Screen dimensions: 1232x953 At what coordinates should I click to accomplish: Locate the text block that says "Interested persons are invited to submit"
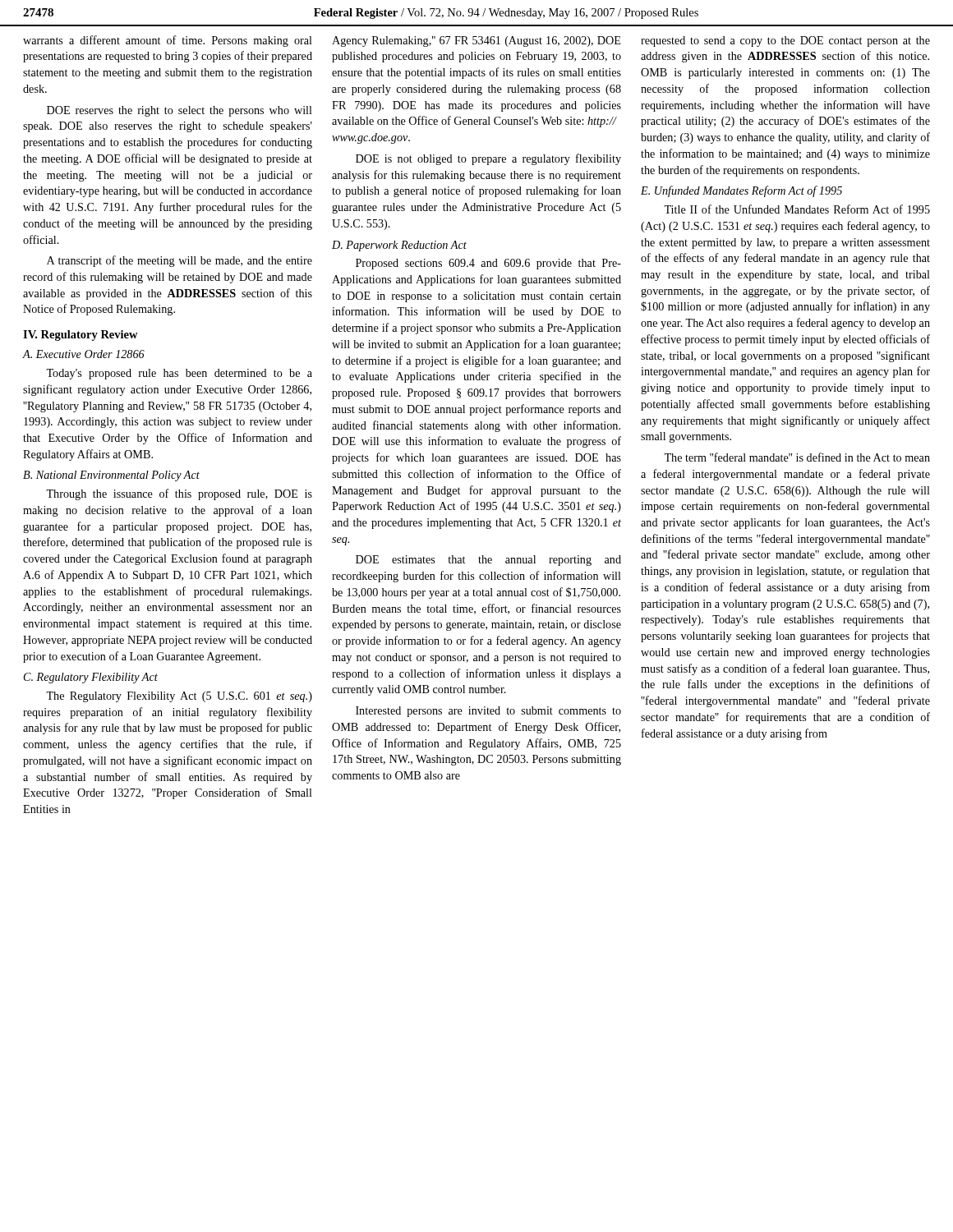click(x=476, y=744)
